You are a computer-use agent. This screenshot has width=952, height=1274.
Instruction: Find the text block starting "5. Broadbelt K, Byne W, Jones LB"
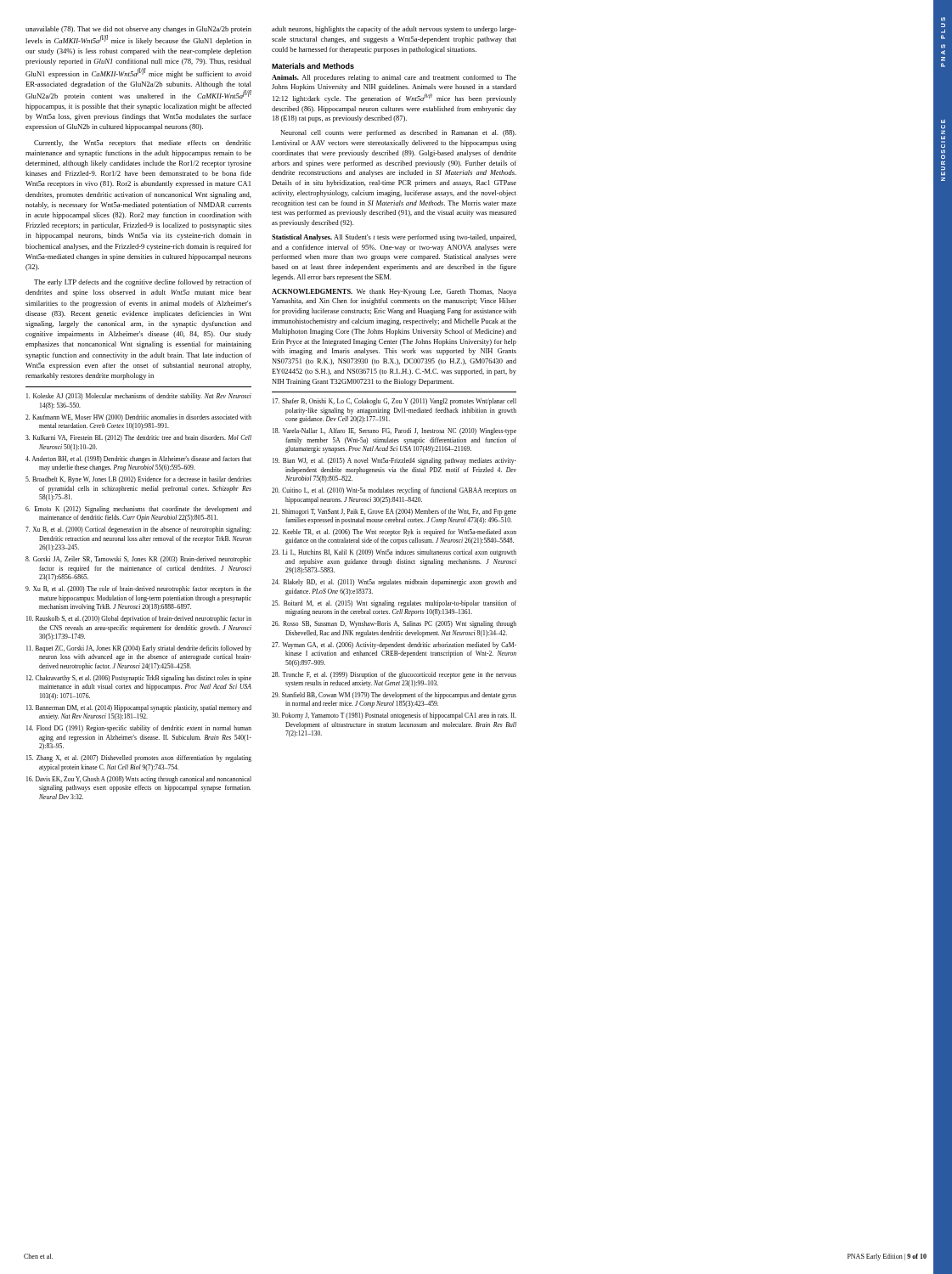click(x=138, y=488)
